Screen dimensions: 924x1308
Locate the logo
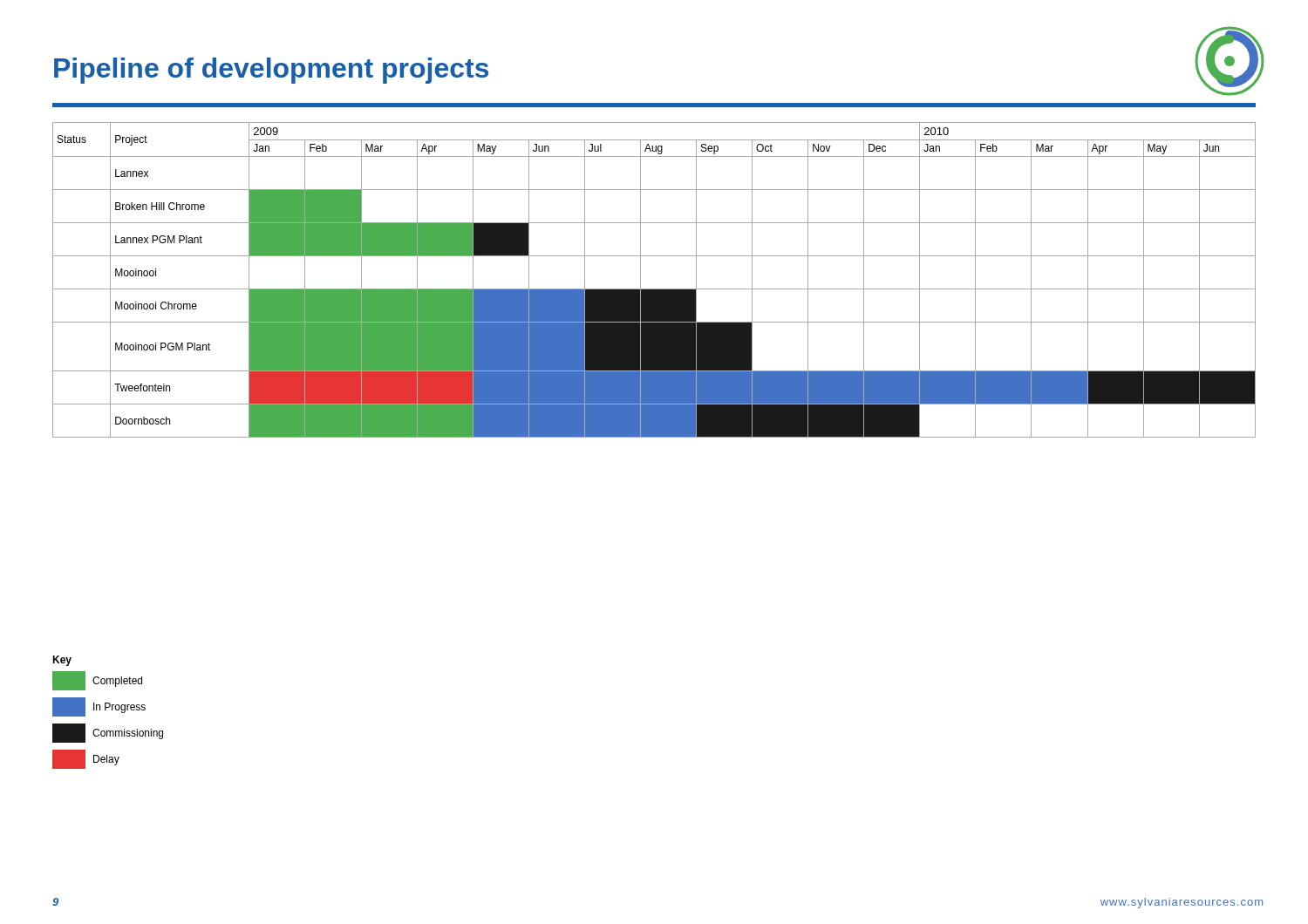tap(1230, 61)
